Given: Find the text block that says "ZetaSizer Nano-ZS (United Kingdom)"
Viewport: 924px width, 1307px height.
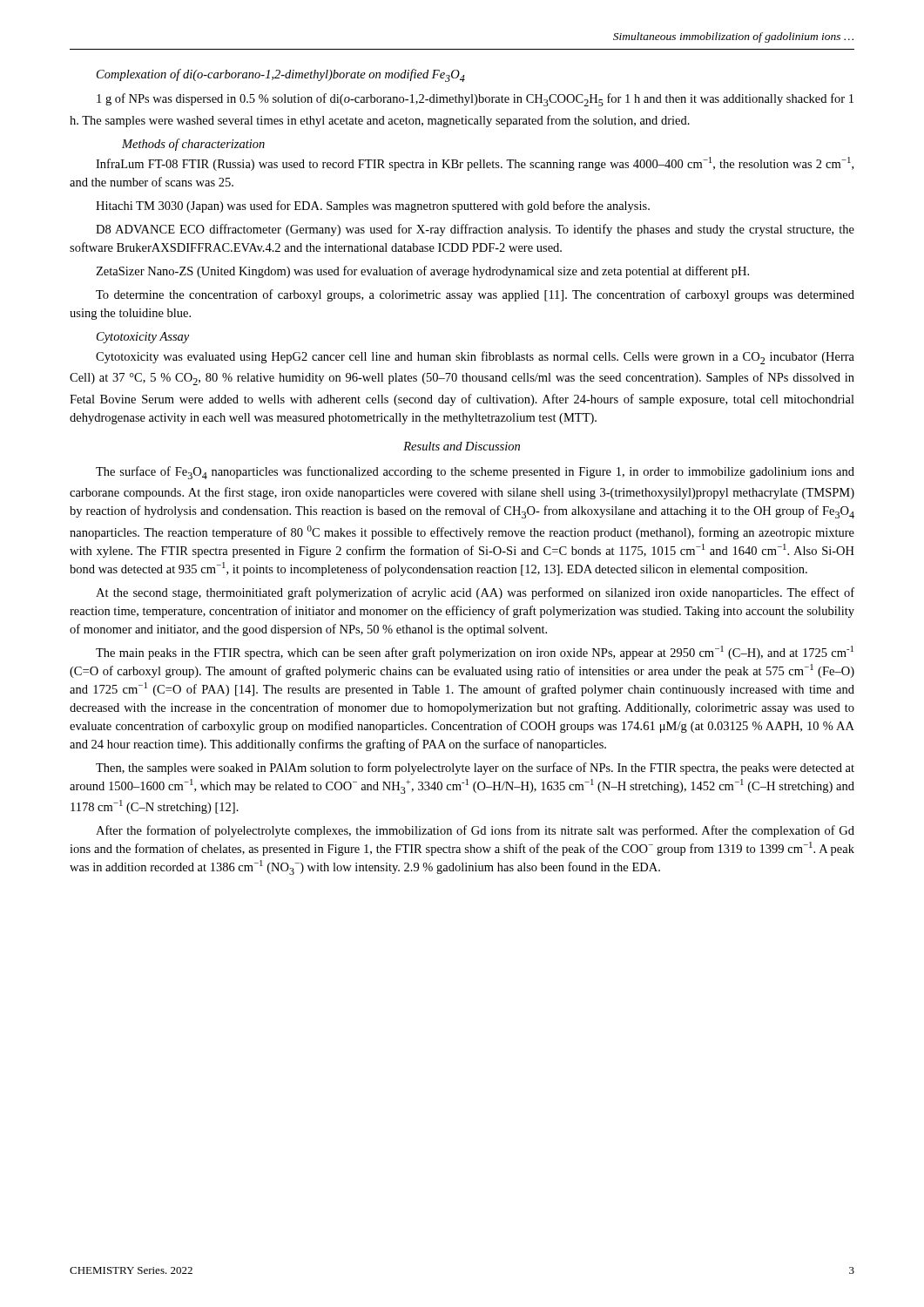Looking at the screenshot, I should 462,271.
